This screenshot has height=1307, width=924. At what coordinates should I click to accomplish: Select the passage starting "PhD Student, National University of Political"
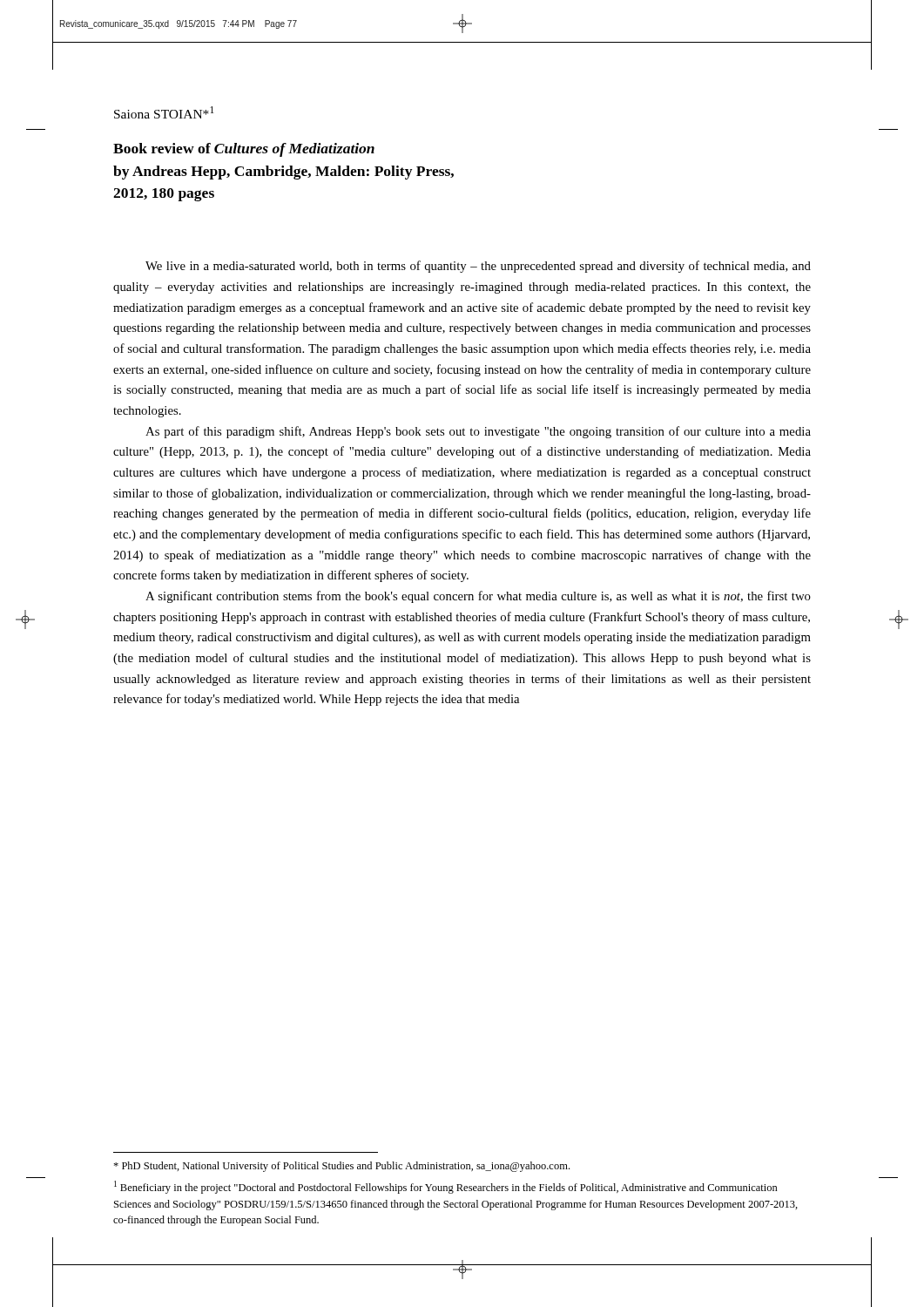click(x=342, y=1166)
